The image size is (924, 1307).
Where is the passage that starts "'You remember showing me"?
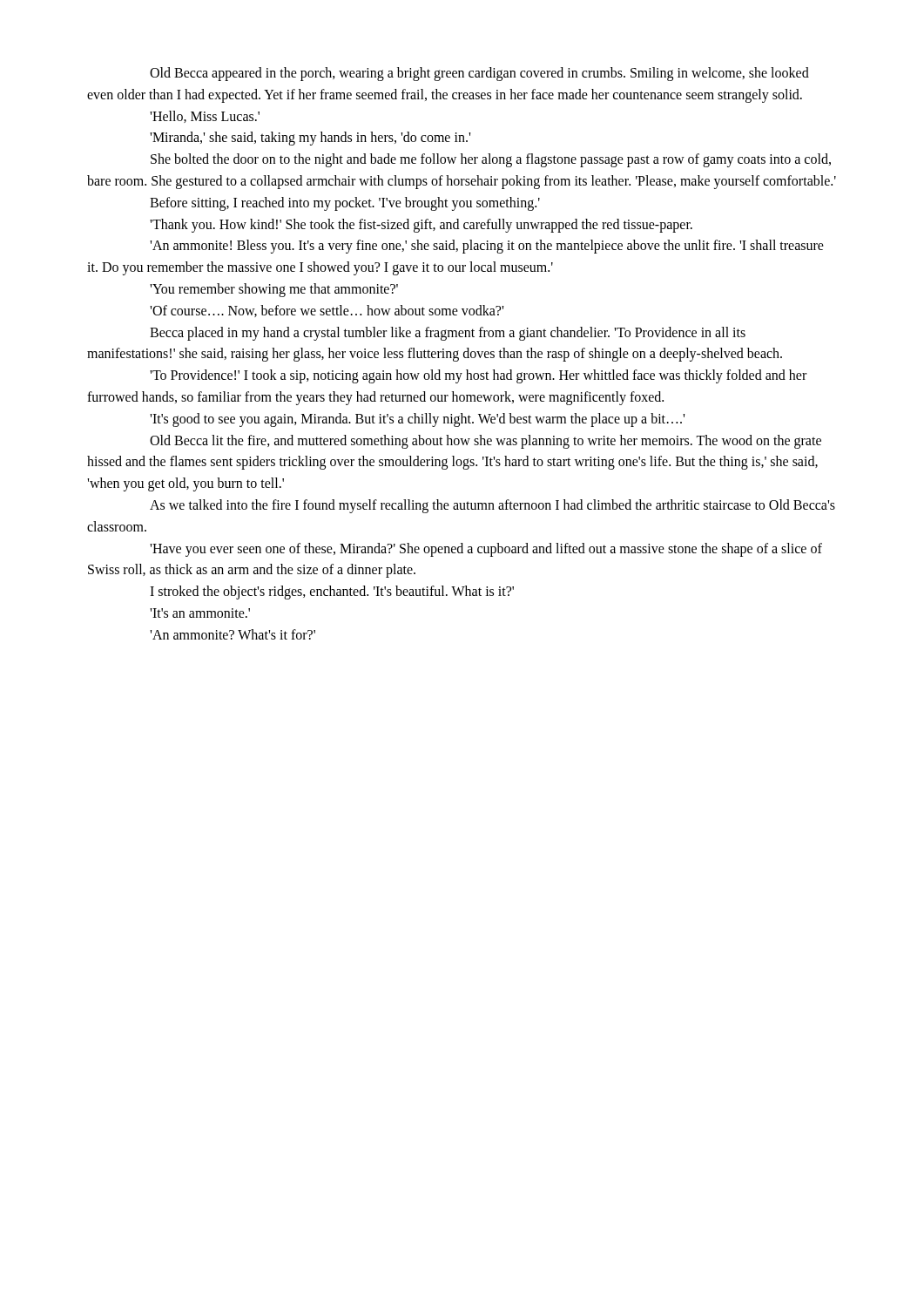point(274,290)
